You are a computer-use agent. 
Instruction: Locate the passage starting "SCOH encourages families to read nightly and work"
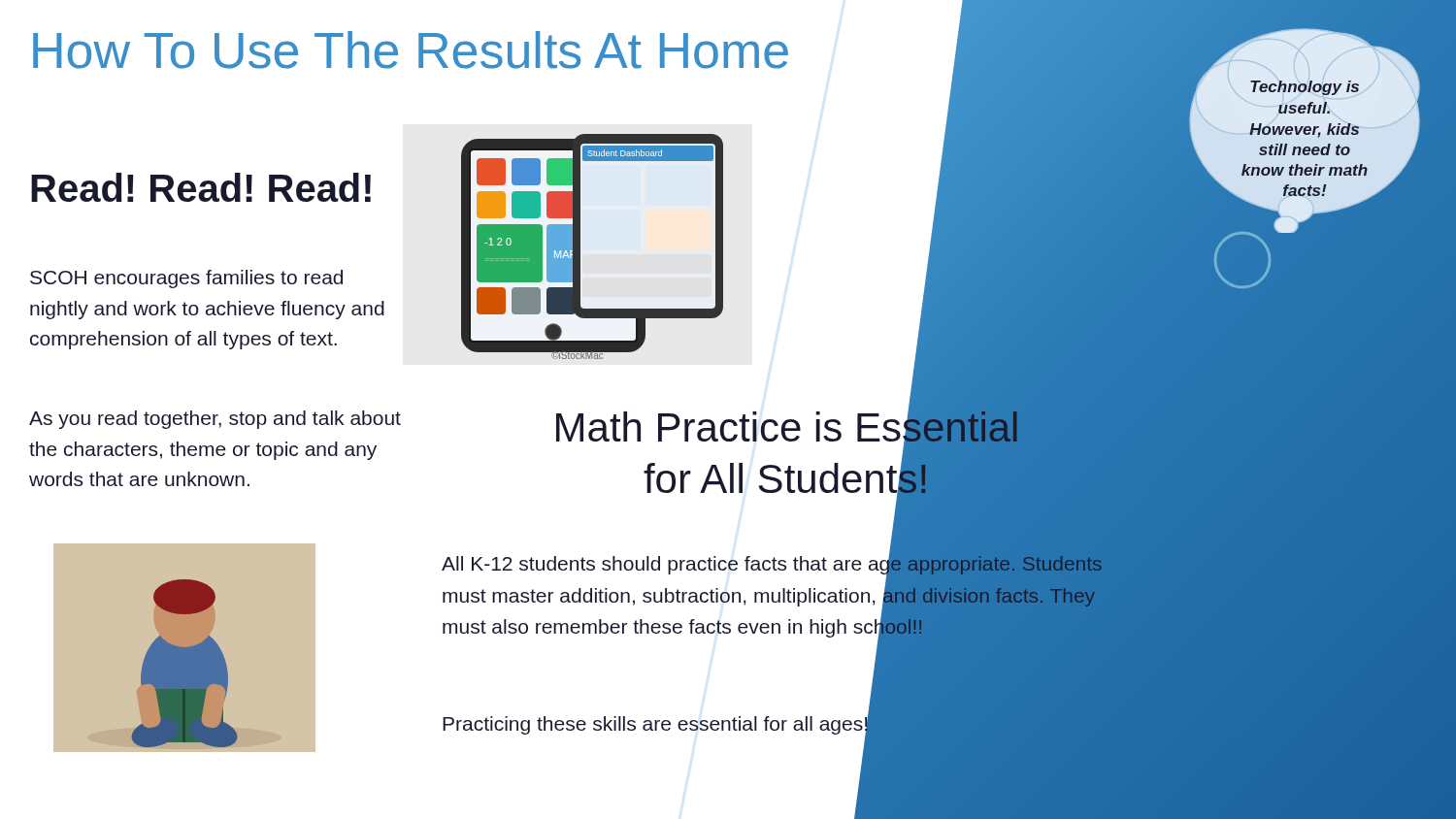pyautogui.click(x=207, y=308)
